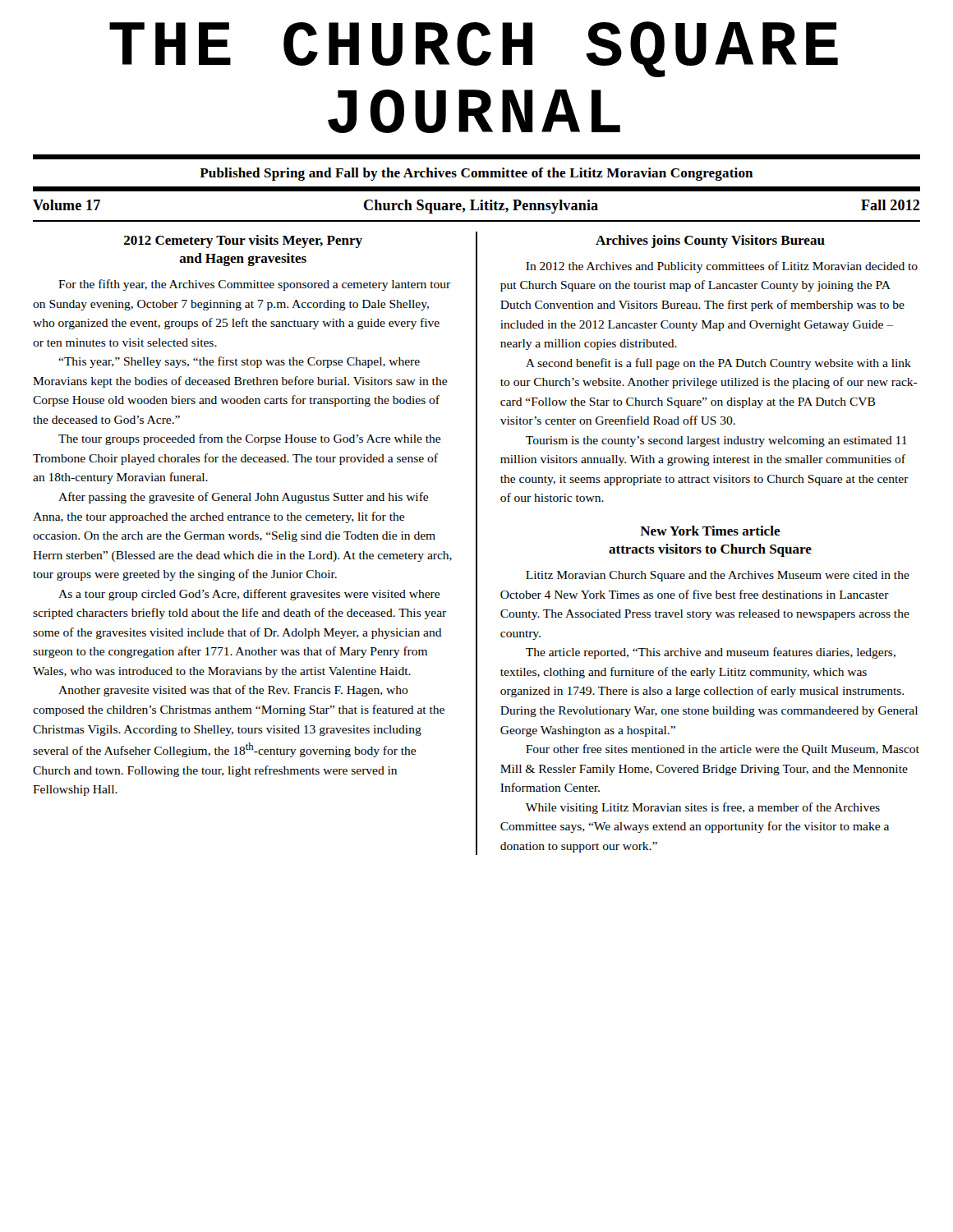
Task: Locate the block of text that opens with "In 2012 the Archives and Publicity committees"
Action: pos(710,382)
